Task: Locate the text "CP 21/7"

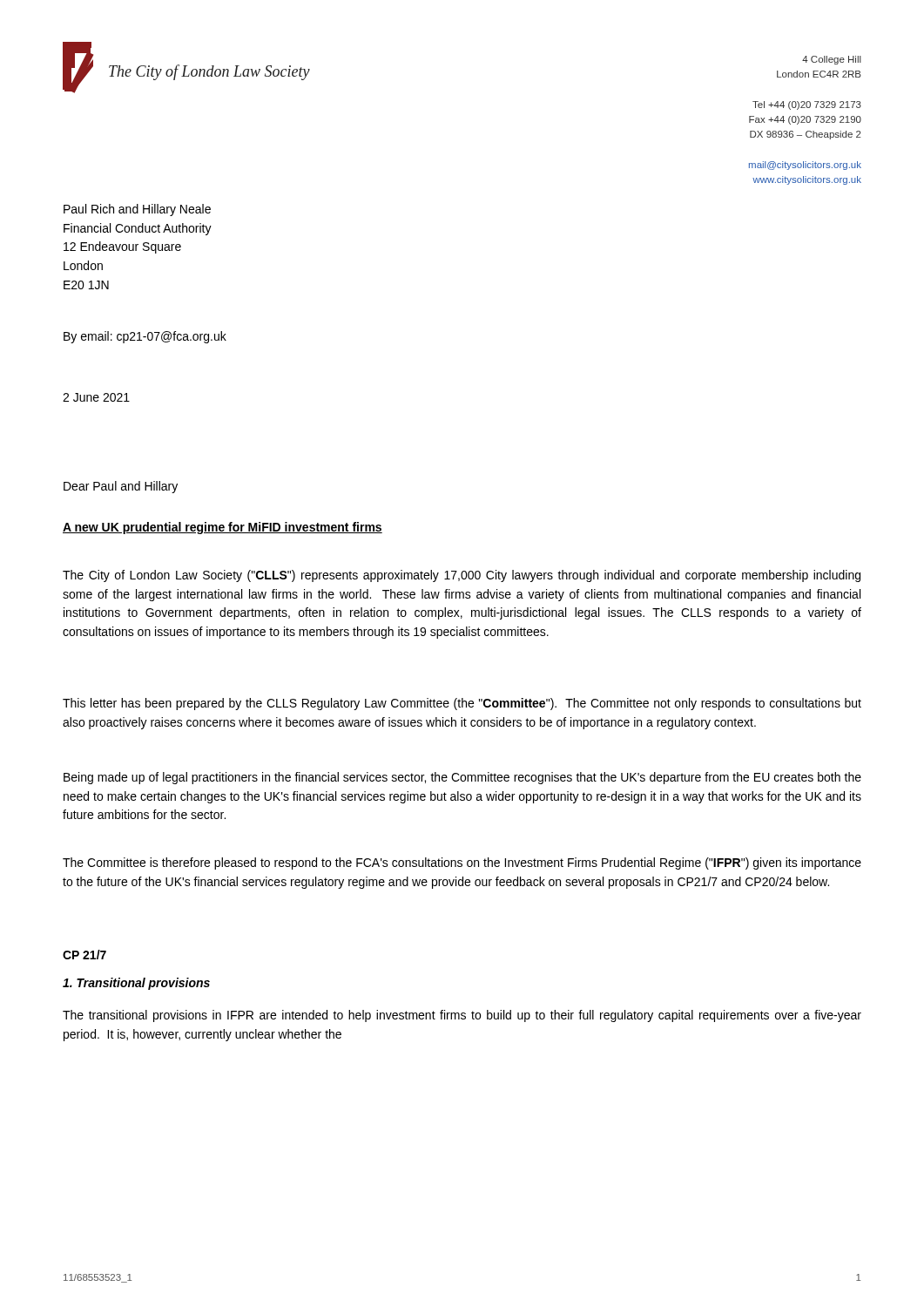Action: coord(85,955)
